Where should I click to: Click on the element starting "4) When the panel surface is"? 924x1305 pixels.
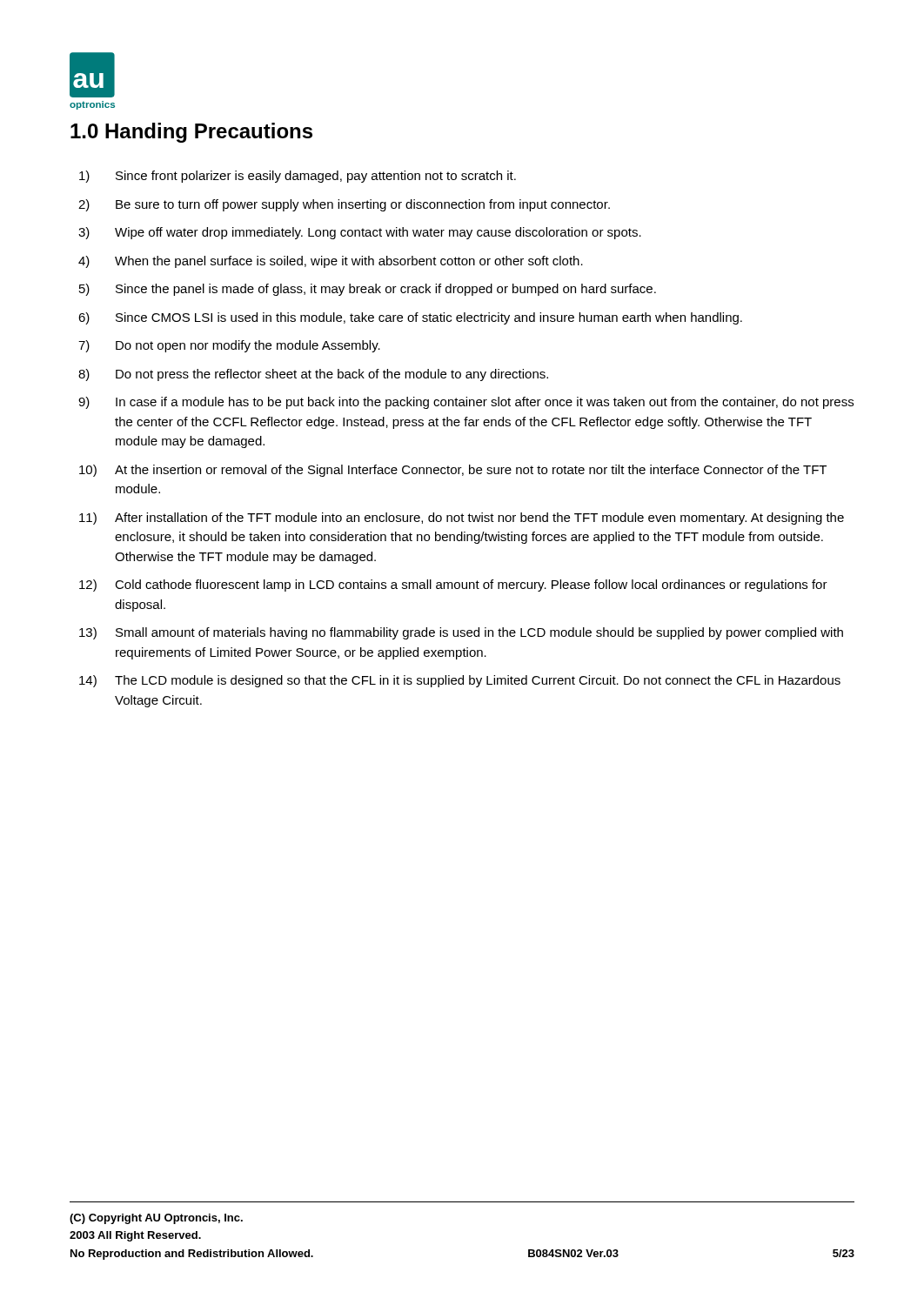tap(466, 261)
